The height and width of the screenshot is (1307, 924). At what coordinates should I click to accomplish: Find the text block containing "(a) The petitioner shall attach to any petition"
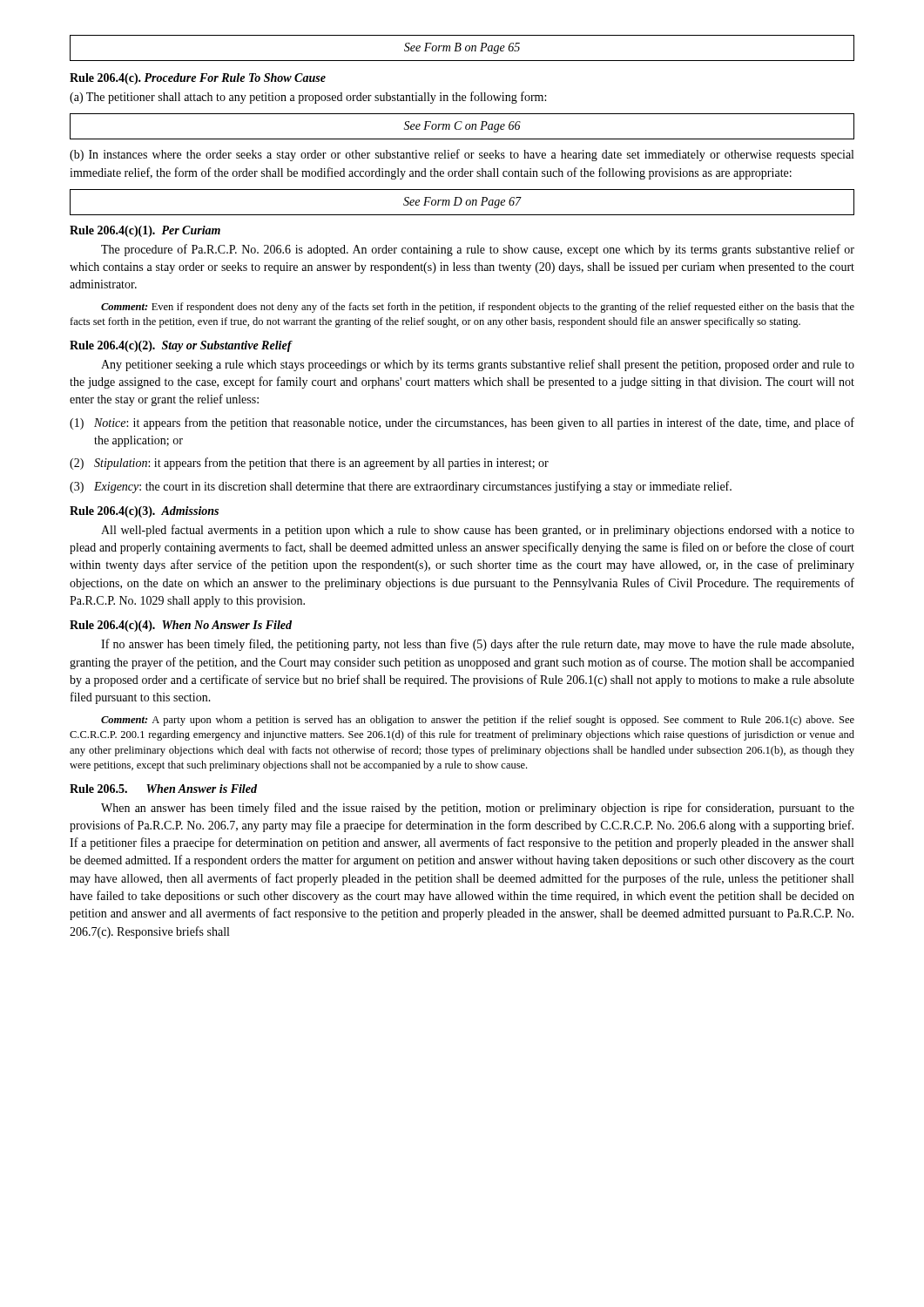(308, 97)
